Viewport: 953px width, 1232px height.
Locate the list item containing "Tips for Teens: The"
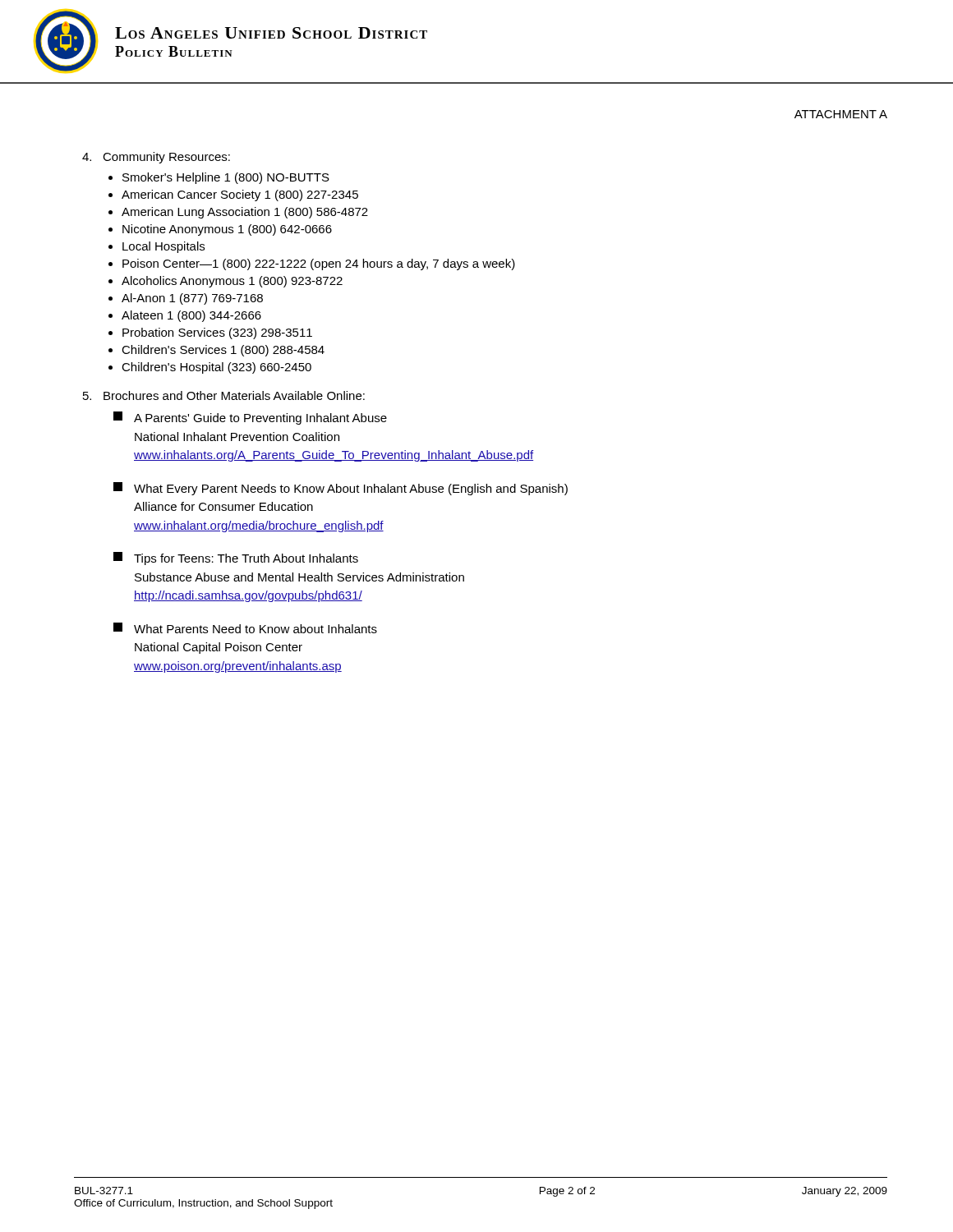(x=236, y=559)
